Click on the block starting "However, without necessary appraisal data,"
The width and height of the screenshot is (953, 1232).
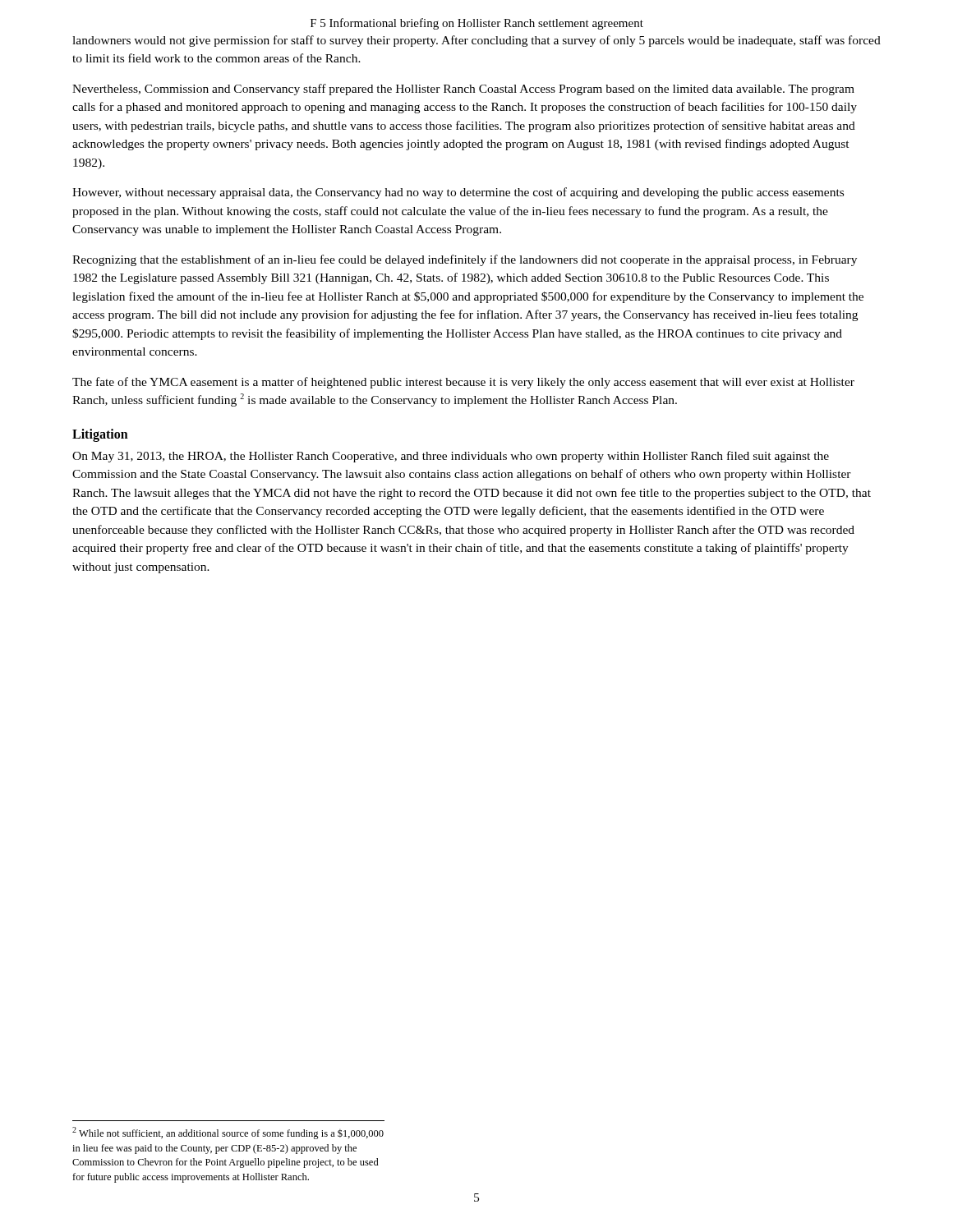[x=476, y=211]
